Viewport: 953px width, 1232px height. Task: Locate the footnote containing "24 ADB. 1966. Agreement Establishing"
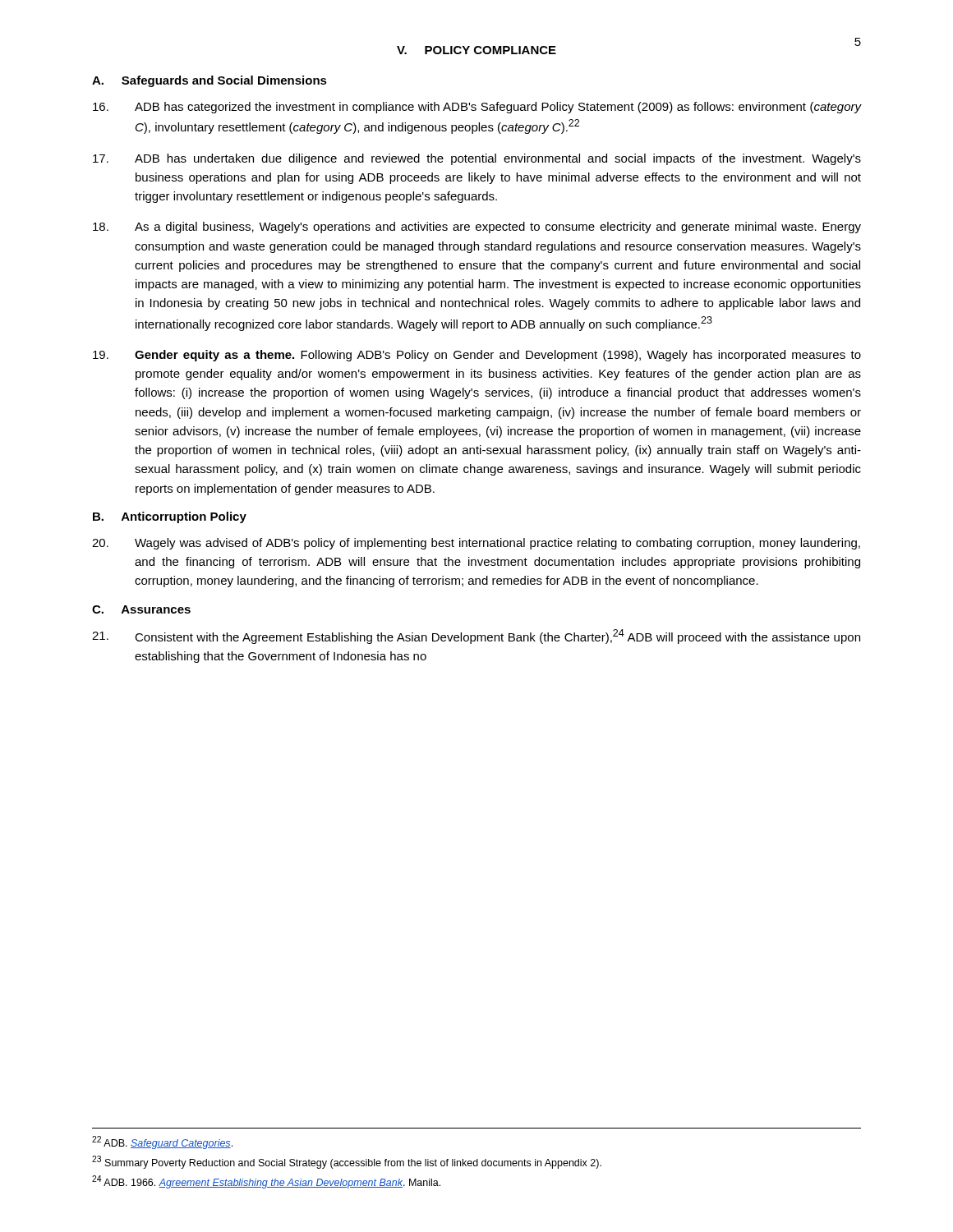267,1182
